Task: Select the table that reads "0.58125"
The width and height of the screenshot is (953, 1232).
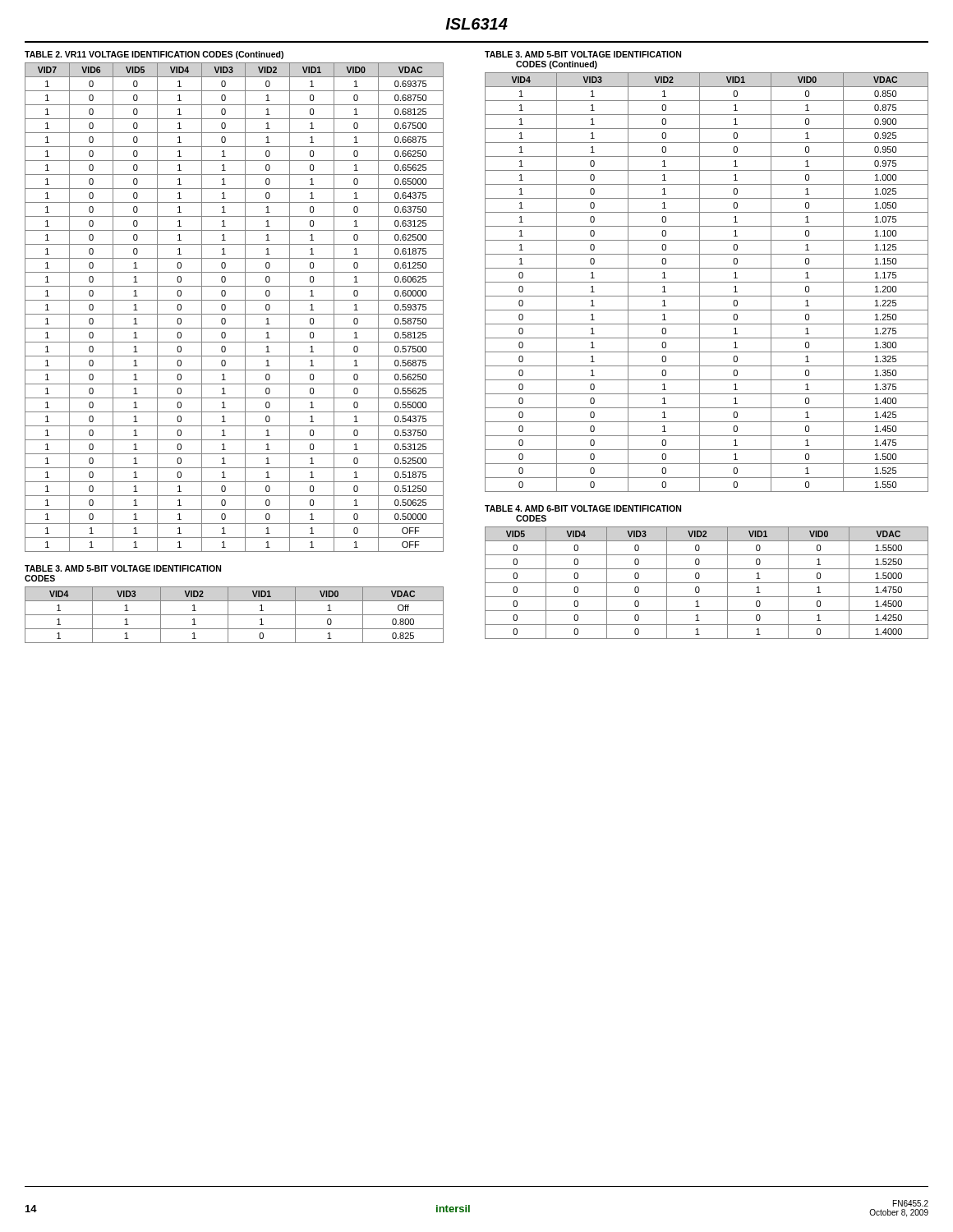Action: tap(234, 307)
